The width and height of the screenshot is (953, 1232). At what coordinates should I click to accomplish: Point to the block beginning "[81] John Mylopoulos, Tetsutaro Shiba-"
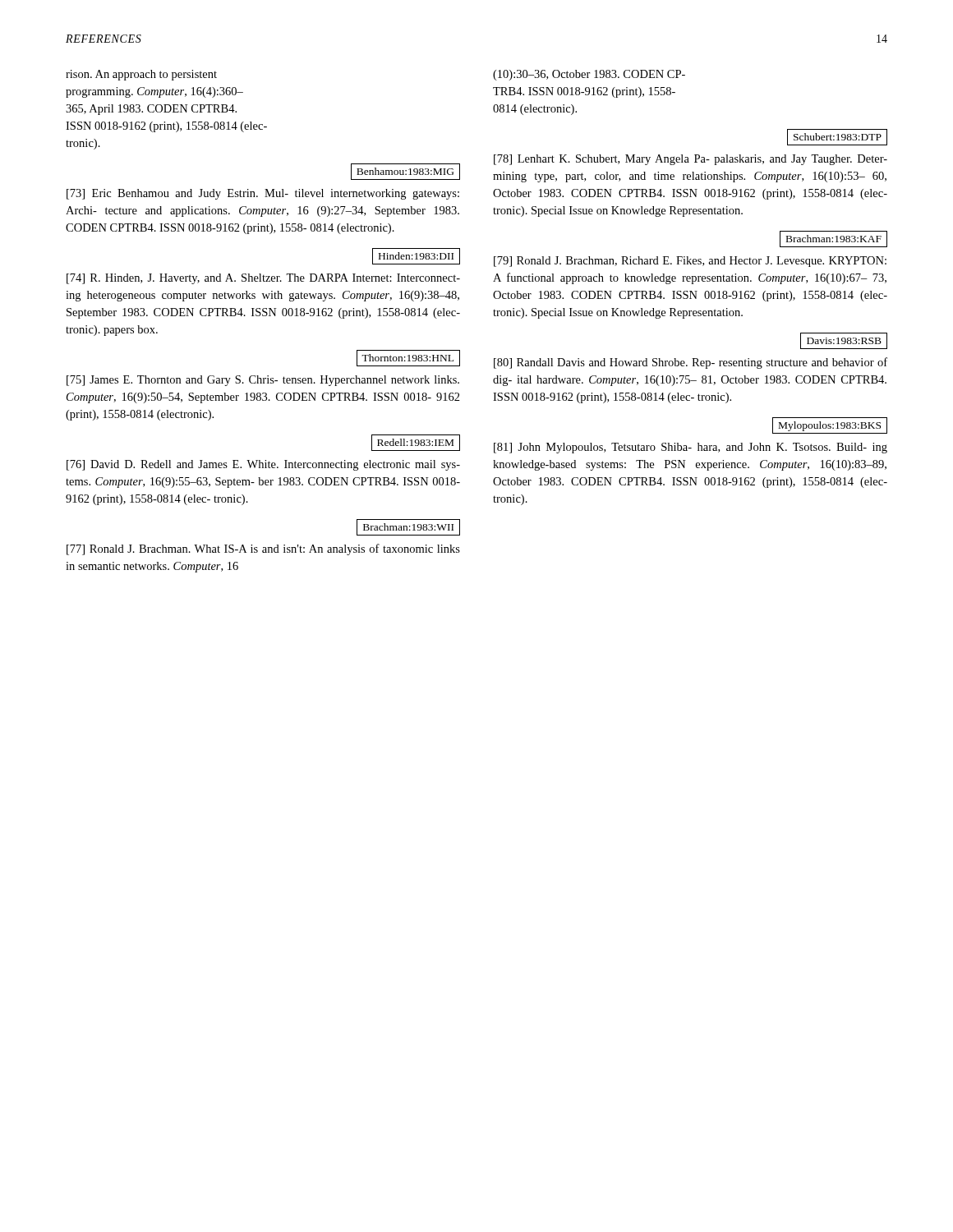[x=690, y=473]
